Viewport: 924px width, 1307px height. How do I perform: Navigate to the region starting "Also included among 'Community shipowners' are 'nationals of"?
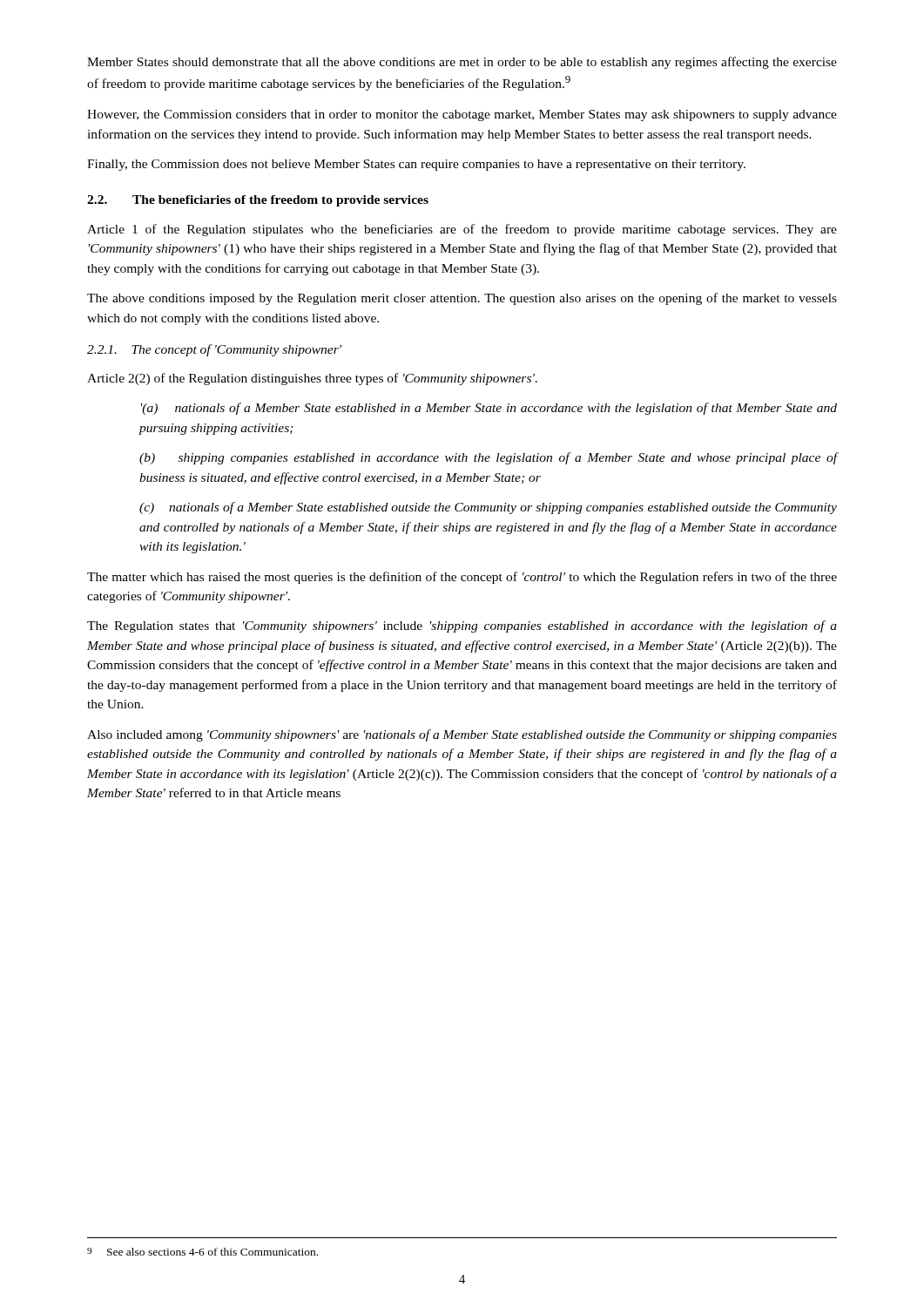(x=462, y=764)
